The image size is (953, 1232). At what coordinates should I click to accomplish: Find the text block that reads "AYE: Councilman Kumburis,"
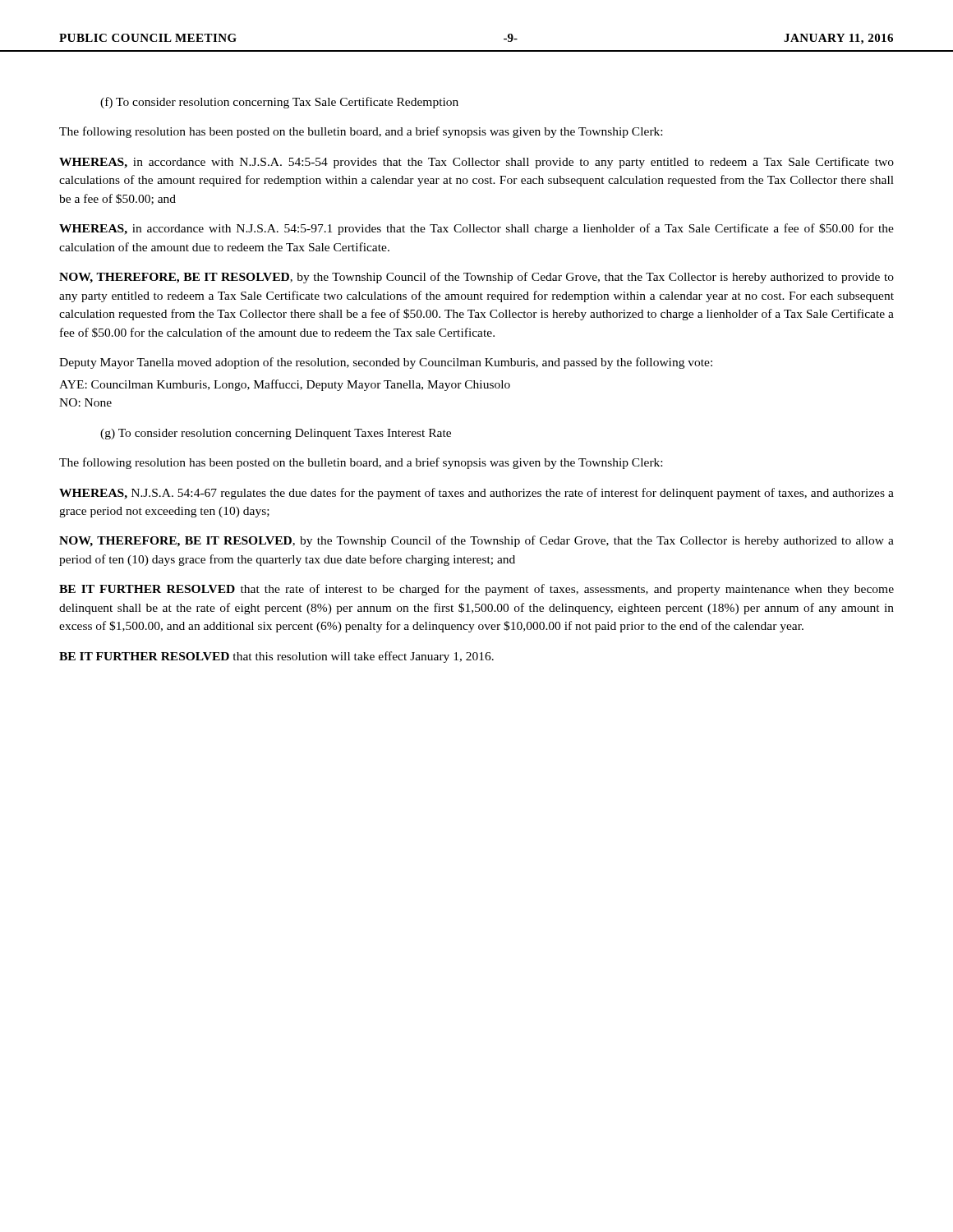click(285, 393)
